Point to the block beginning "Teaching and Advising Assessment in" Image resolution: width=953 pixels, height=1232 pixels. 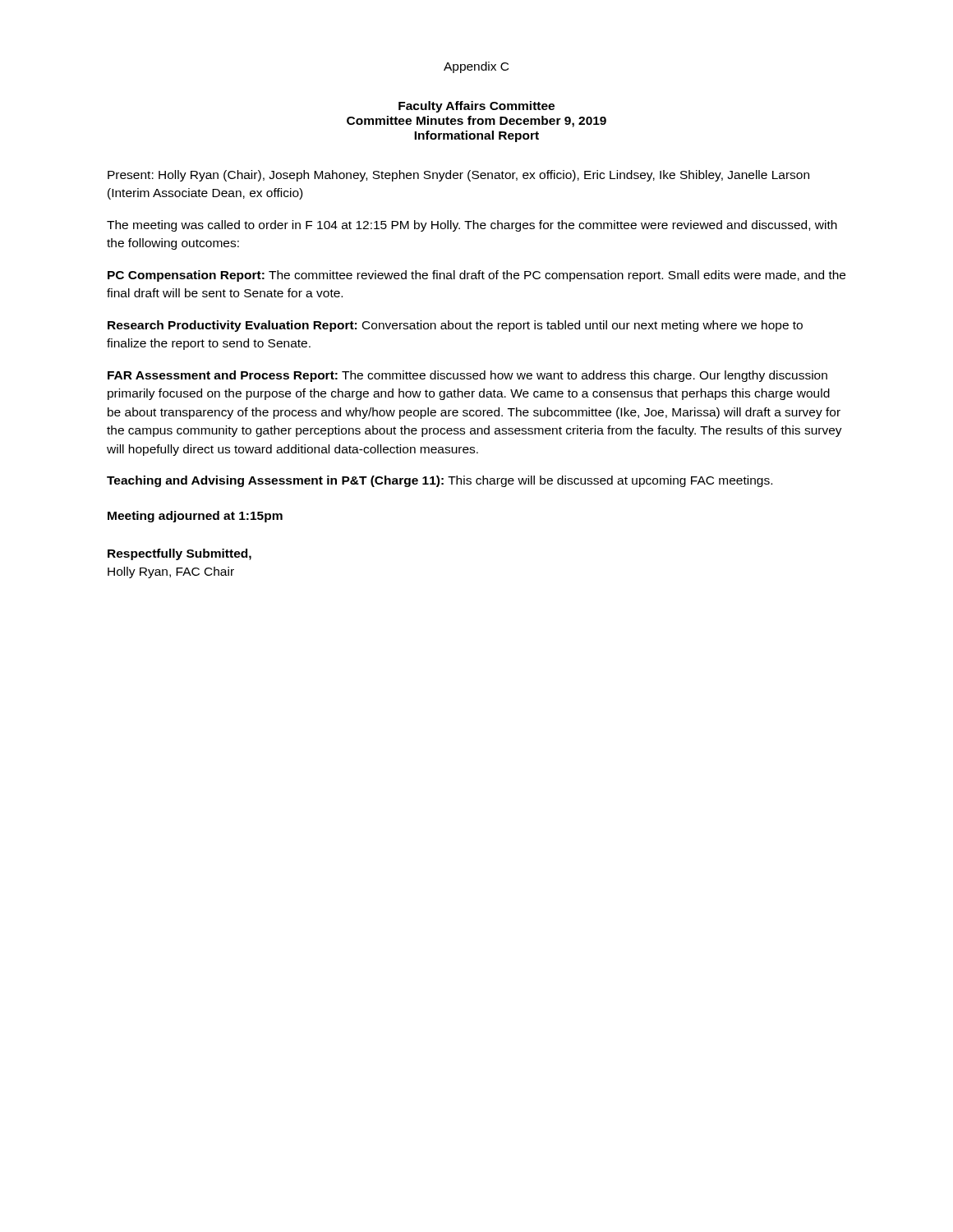(440, 480)
